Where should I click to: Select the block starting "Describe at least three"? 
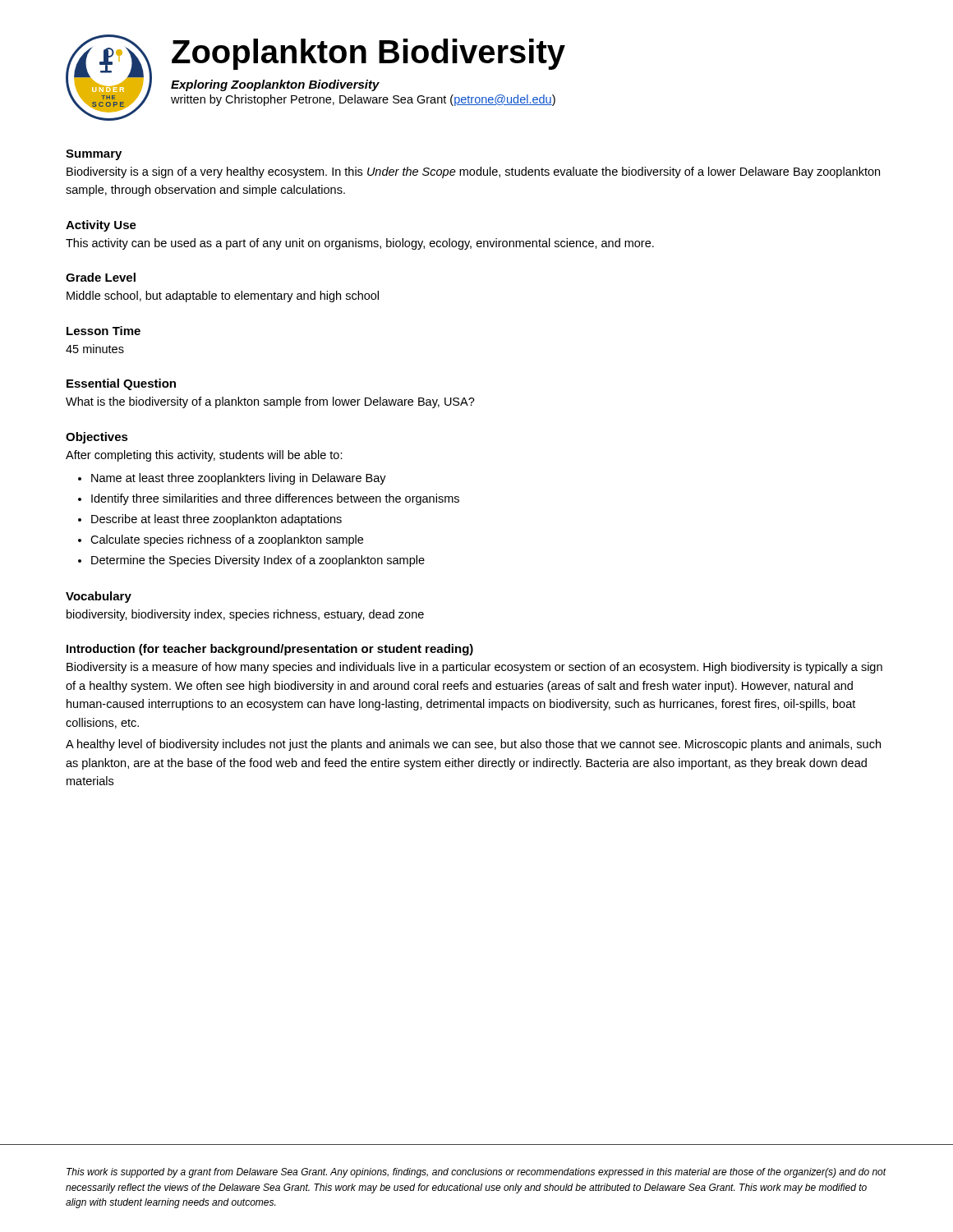pos(216,519)
